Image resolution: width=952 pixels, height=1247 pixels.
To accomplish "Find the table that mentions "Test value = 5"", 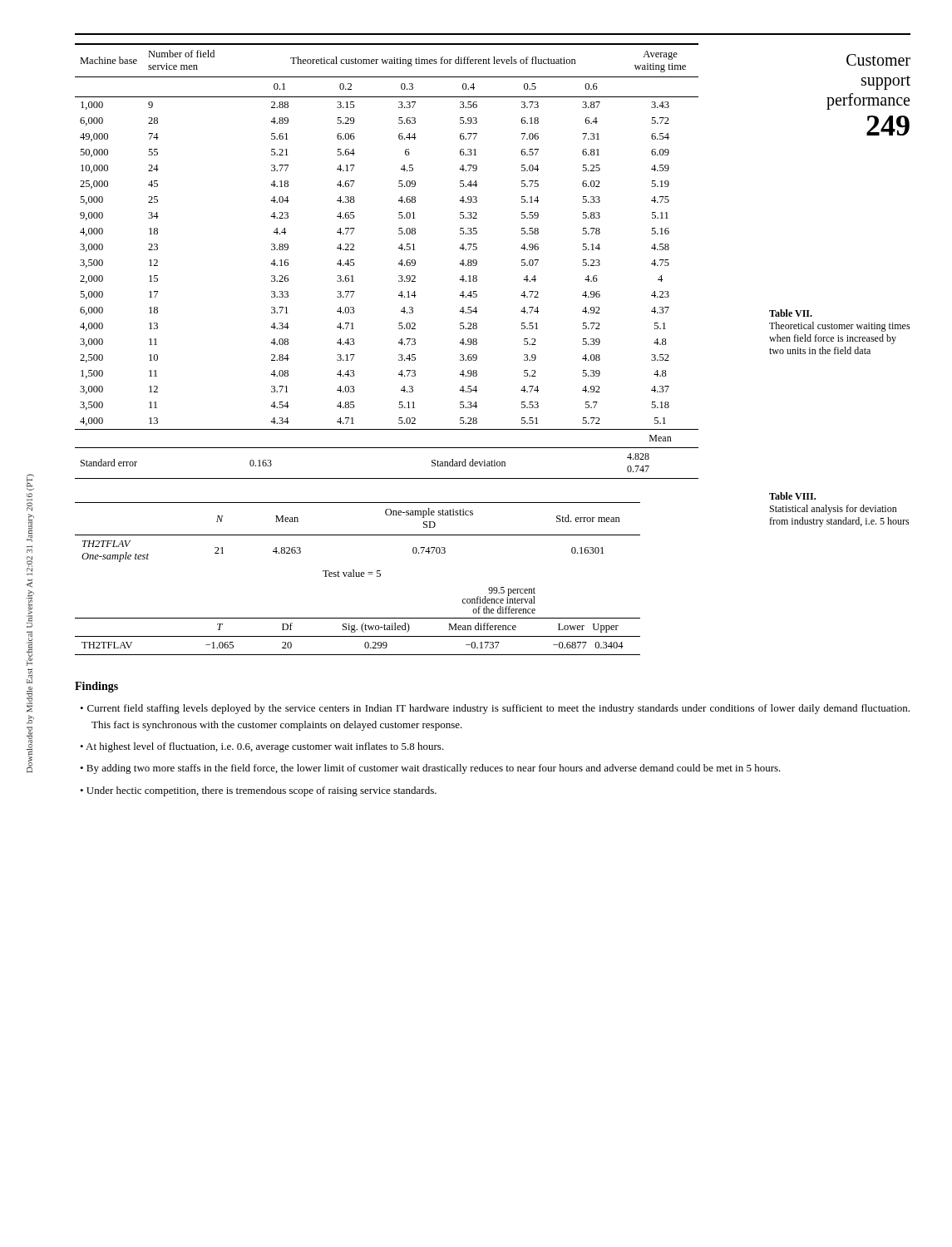I will click(x=493, y=579).
